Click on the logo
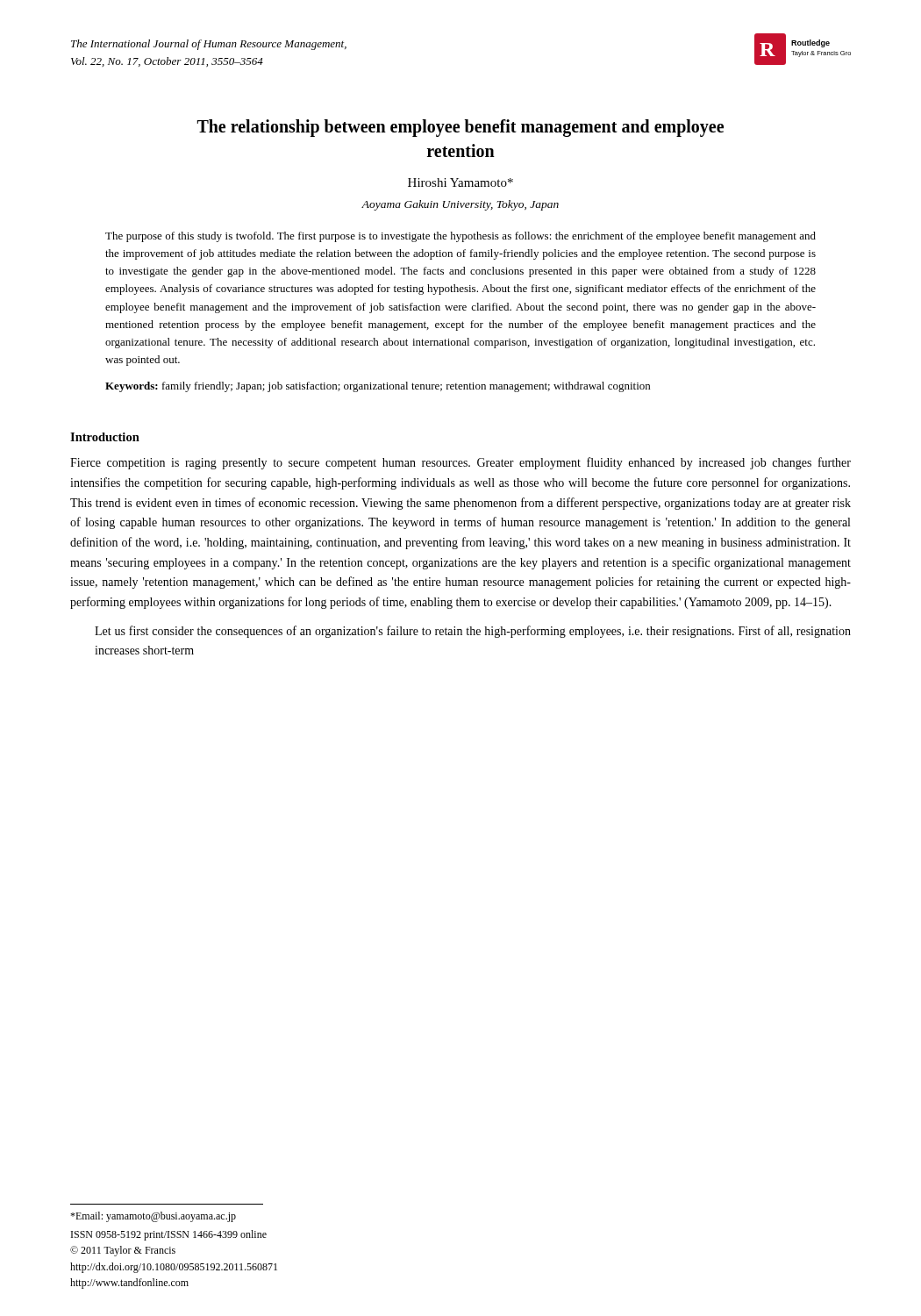This screenshot has width=921, height=1316. pyautogui.click(x=803, y=58)
